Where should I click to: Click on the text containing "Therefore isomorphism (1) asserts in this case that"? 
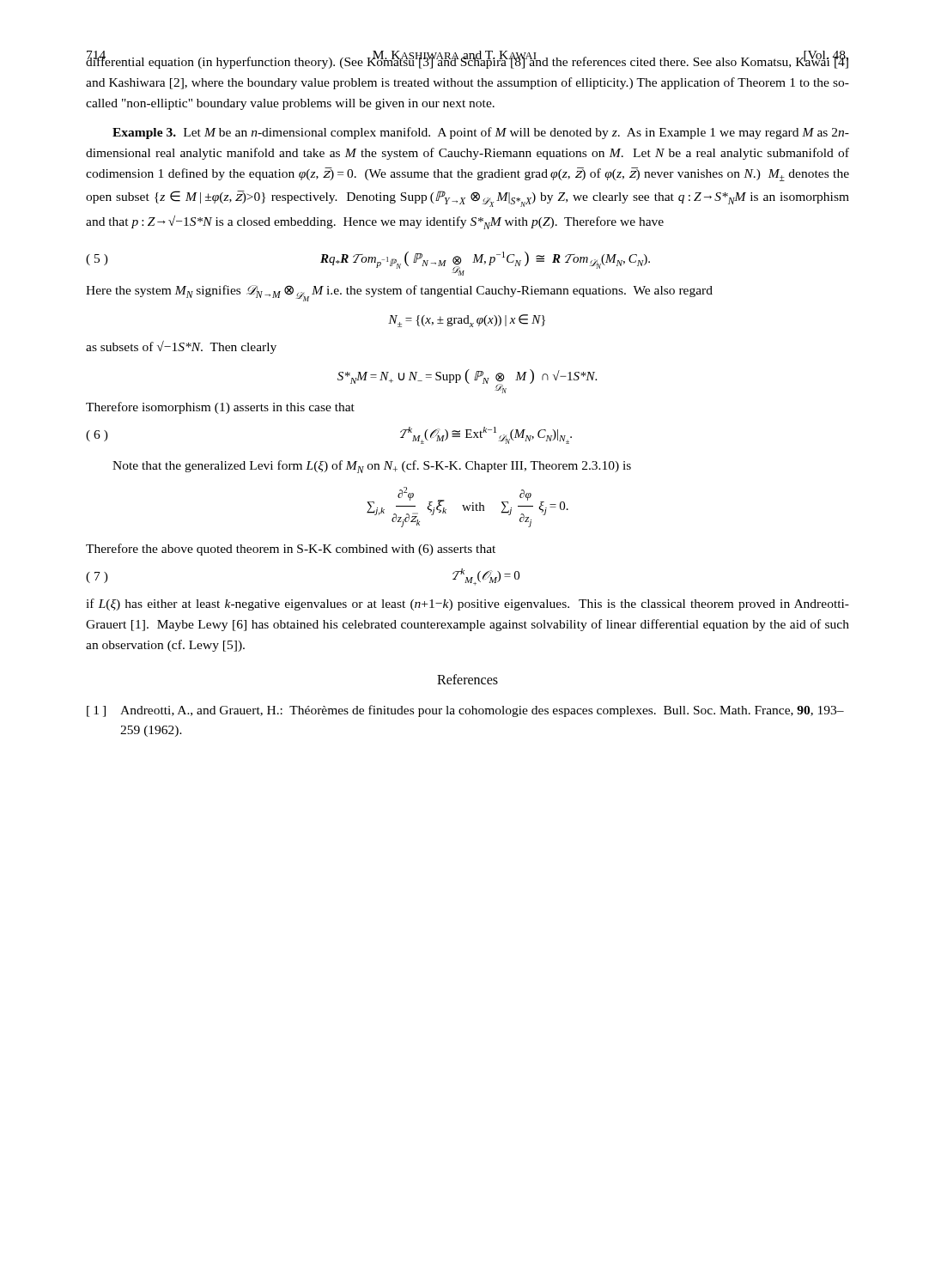220,408
